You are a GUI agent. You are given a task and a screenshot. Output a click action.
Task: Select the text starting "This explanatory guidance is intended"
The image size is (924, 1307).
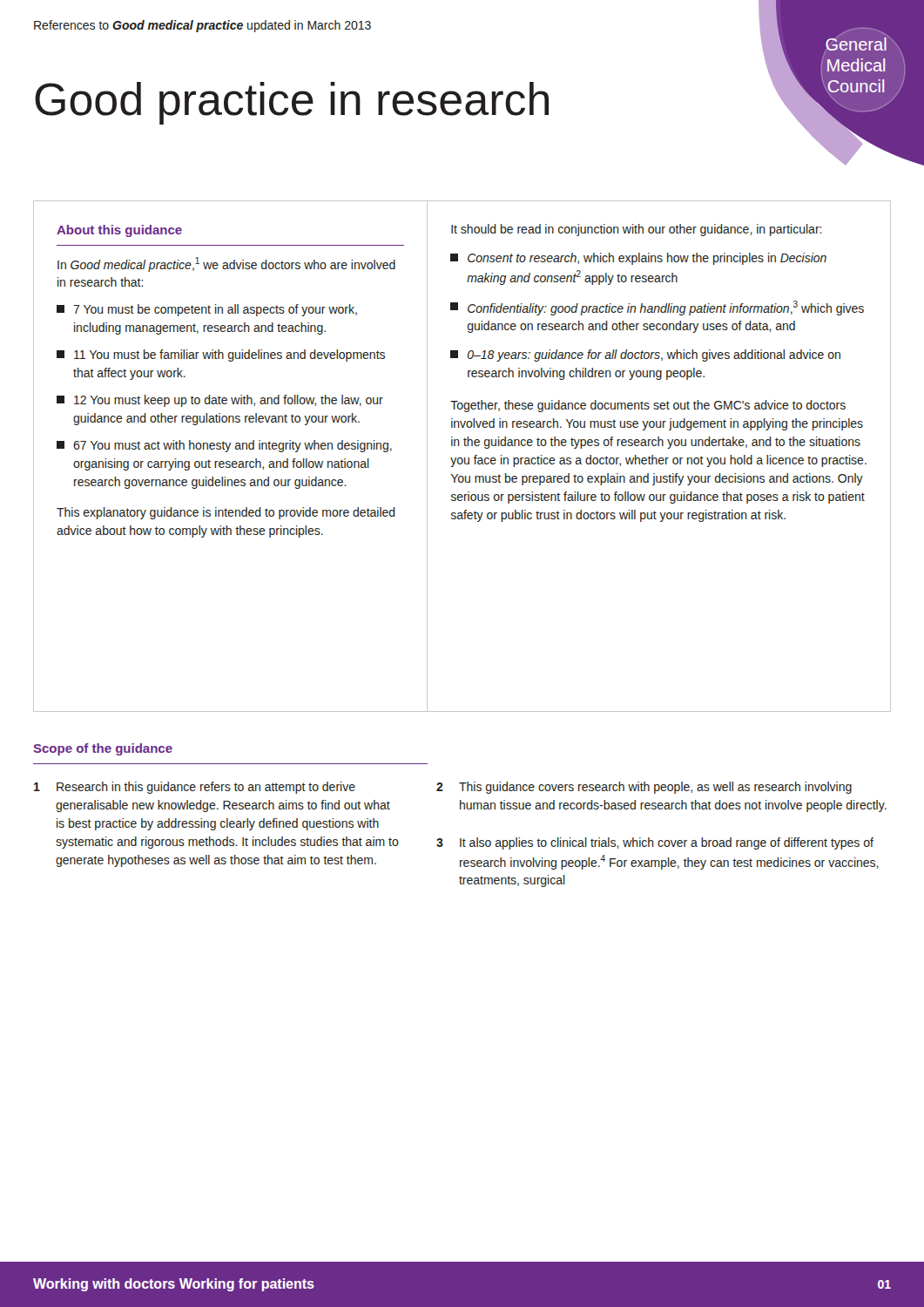(226, 522)
